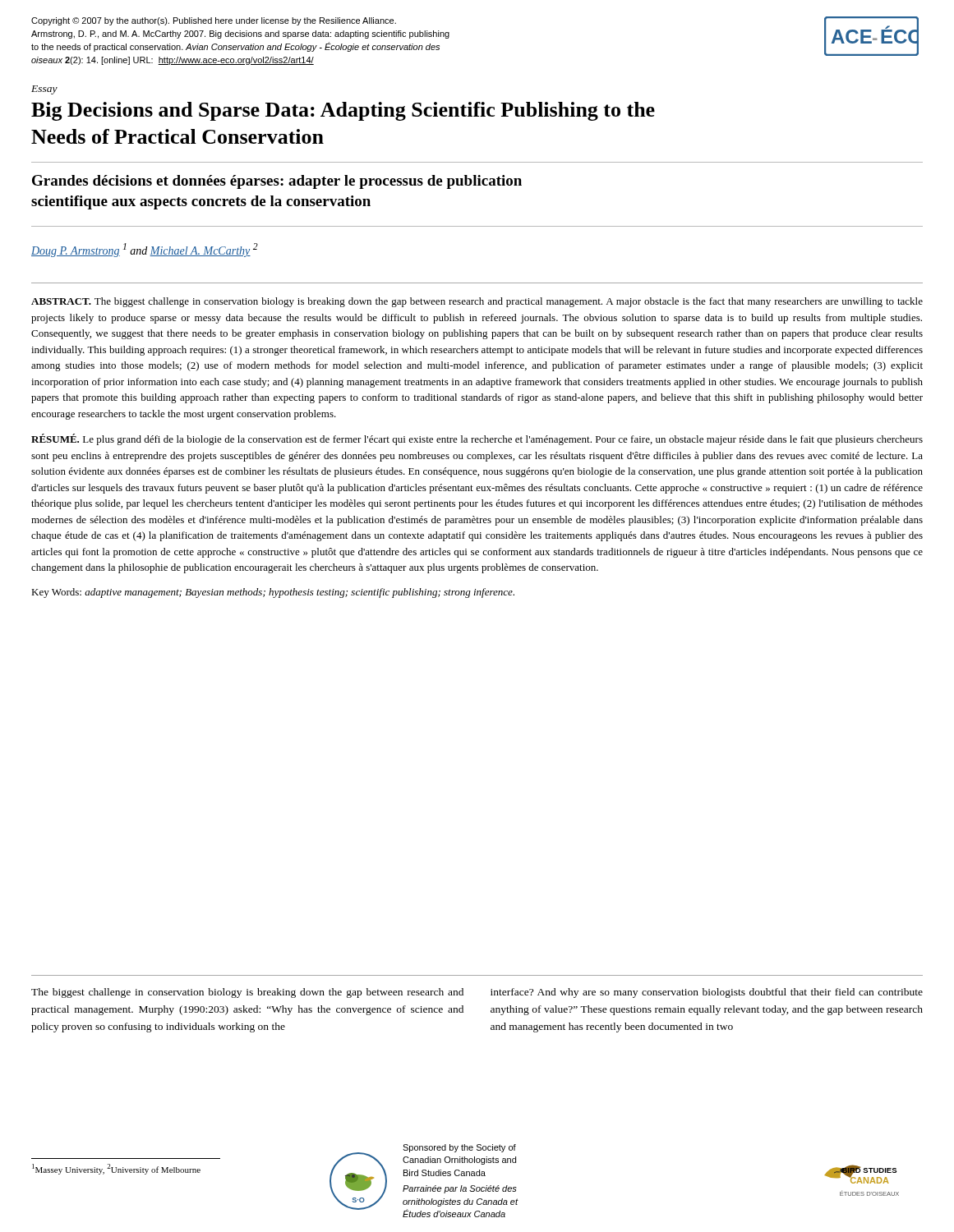Locate the text block that says "Doug P. Armstrong 1 and Michael"
This screenshot has height=1232, width=954.
pos(144,249)
